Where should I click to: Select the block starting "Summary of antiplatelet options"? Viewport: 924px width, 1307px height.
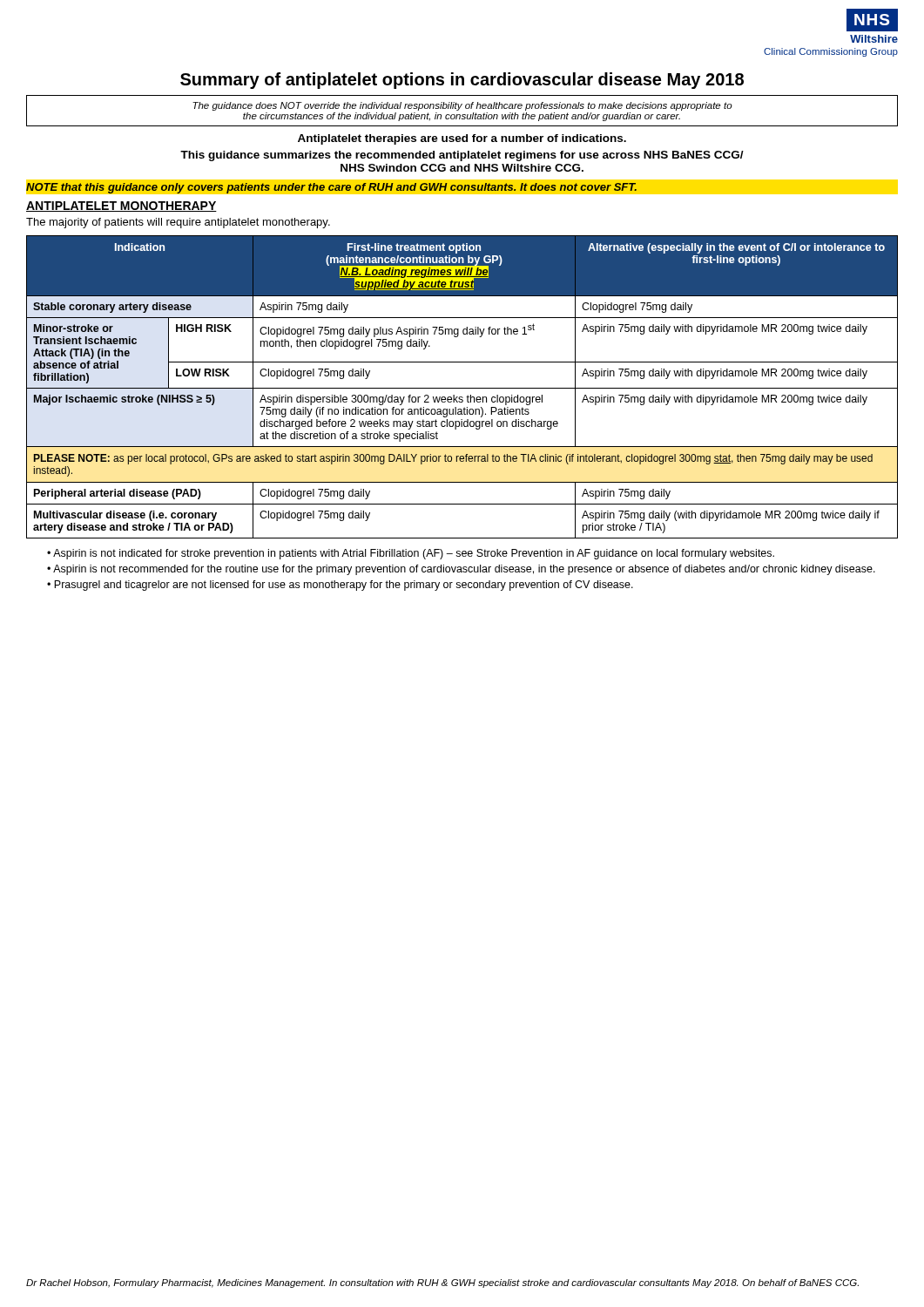[462, 79]
